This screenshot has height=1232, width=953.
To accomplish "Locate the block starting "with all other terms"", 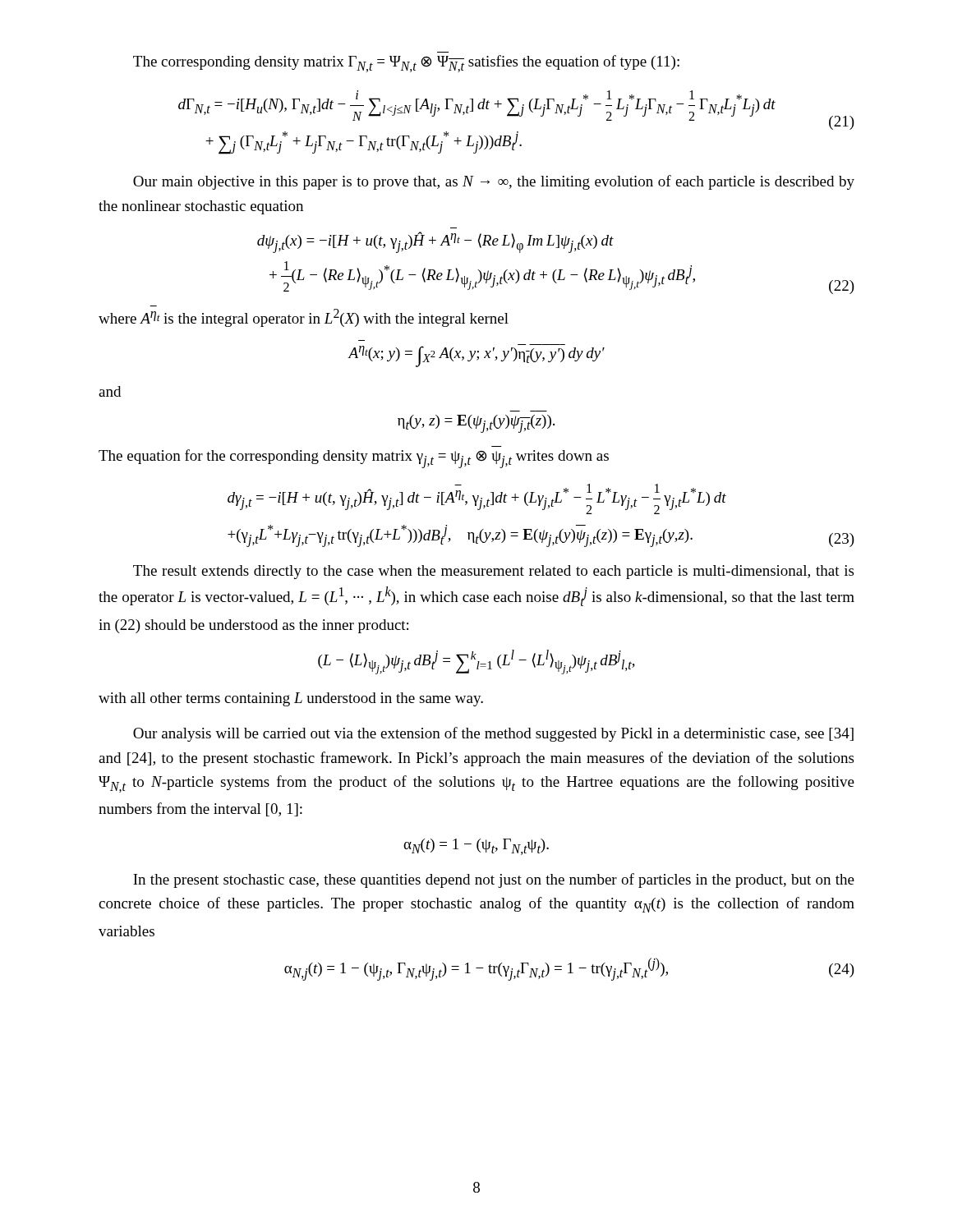I will pyautogui.click(x=291, y=698).
